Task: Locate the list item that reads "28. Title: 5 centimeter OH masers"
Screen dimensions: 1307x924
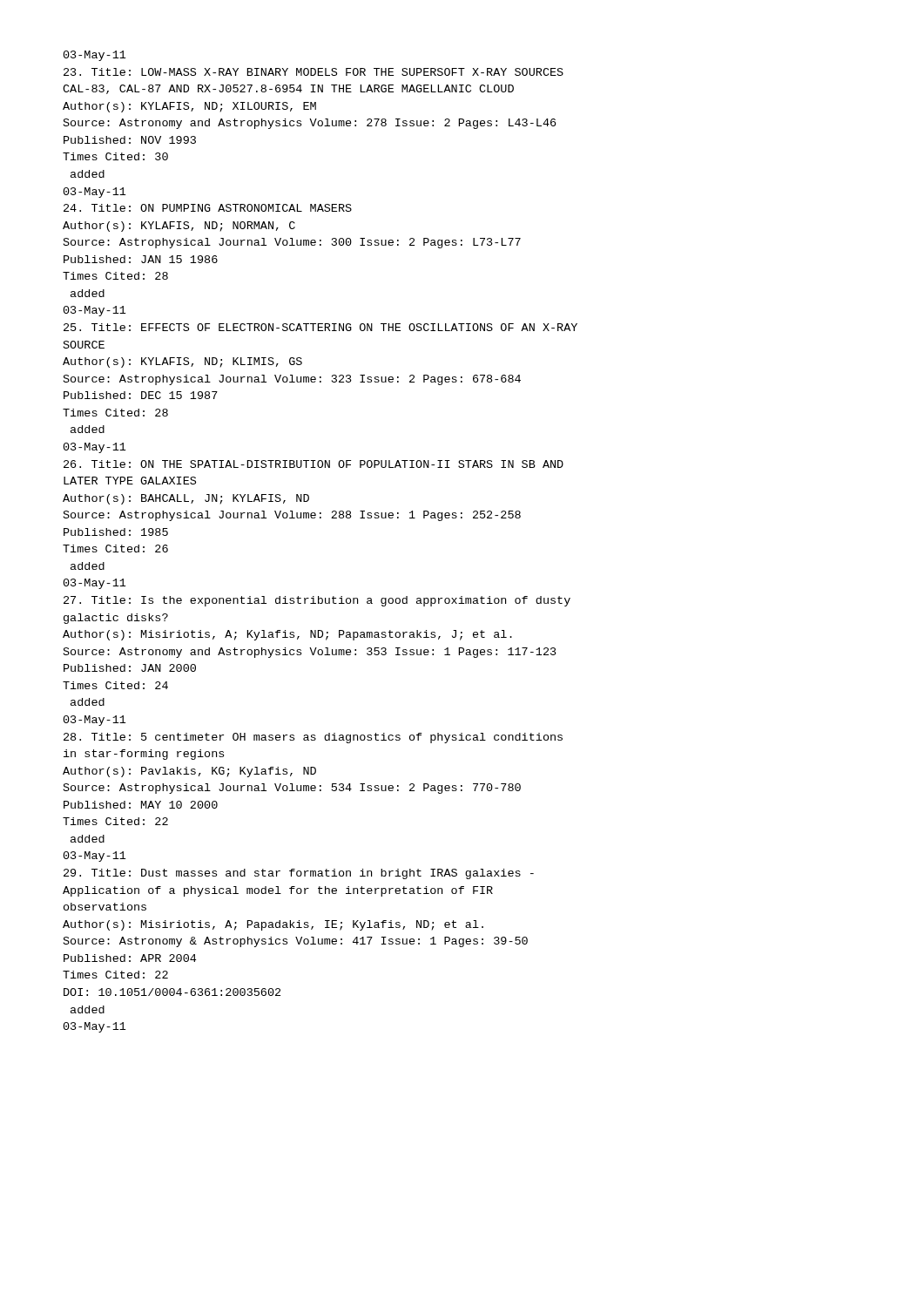Action: click(x=462, y=797)
